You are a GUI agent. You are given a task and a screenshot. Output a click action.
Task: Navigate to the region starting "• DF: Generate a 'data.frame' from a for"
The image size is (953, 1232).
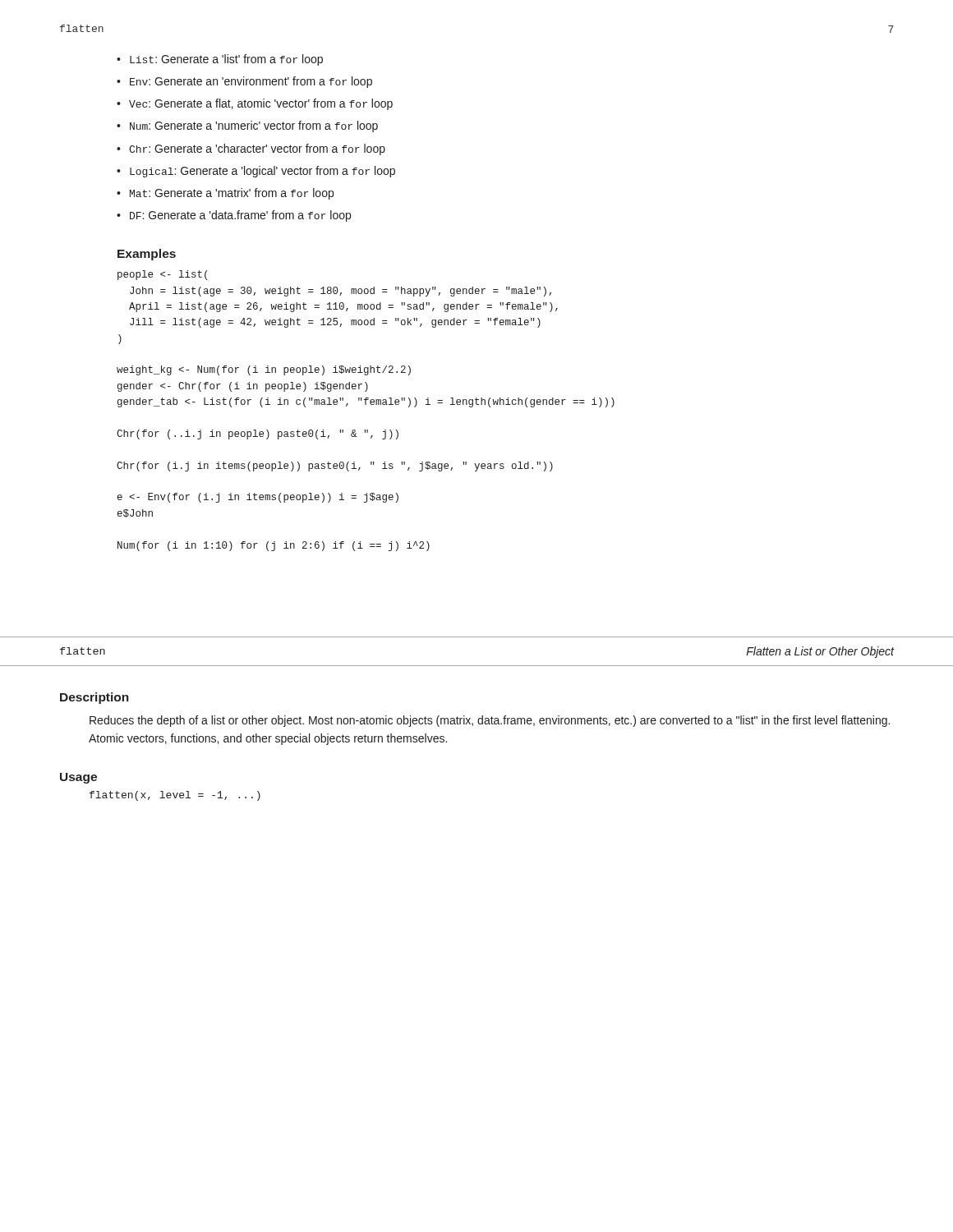(234, 216)
